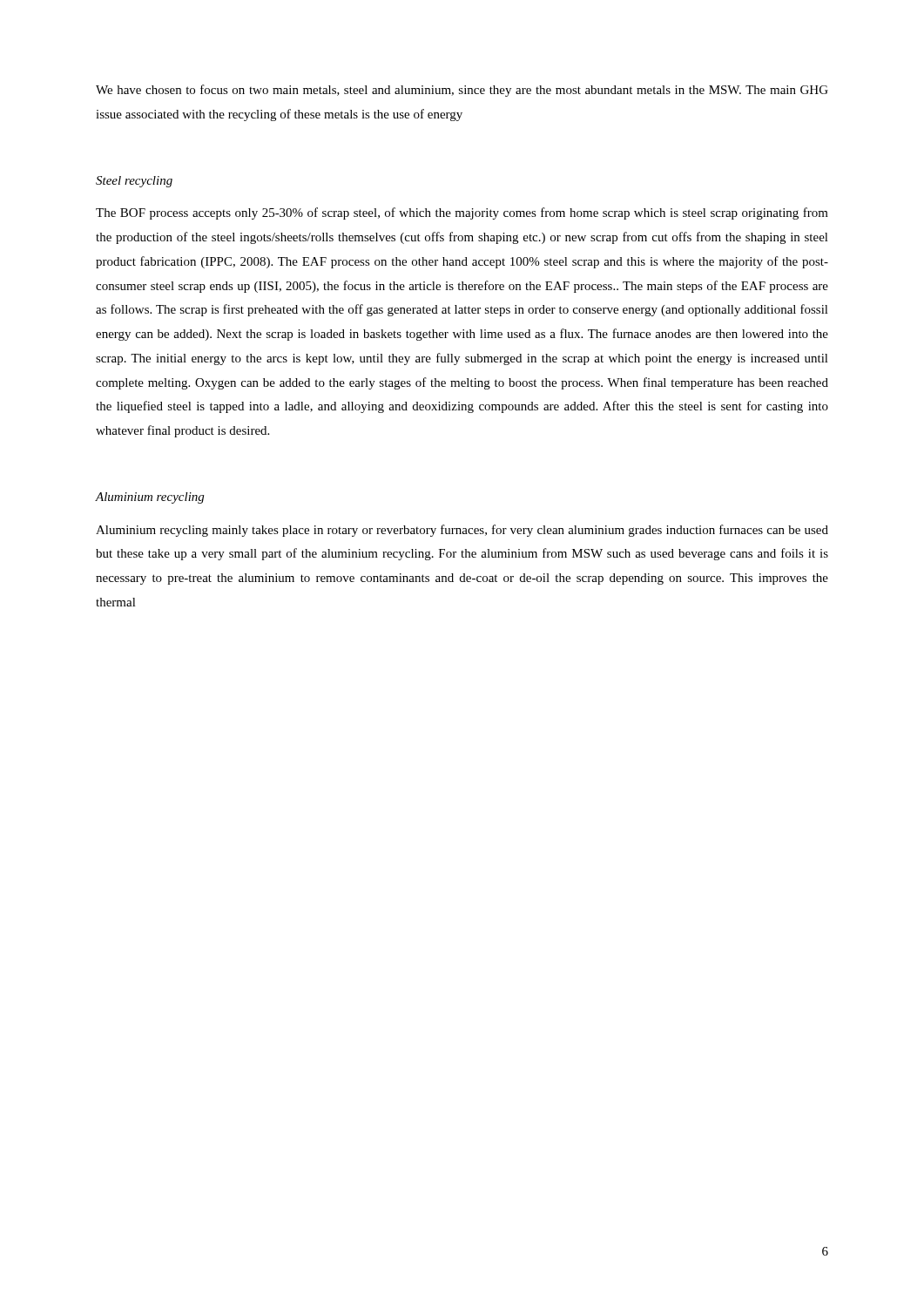The height and width of the screenshot is (1307, 924).
Task: Select the section header containing "Aluminium recycling"
Action: tap(150, 496)
